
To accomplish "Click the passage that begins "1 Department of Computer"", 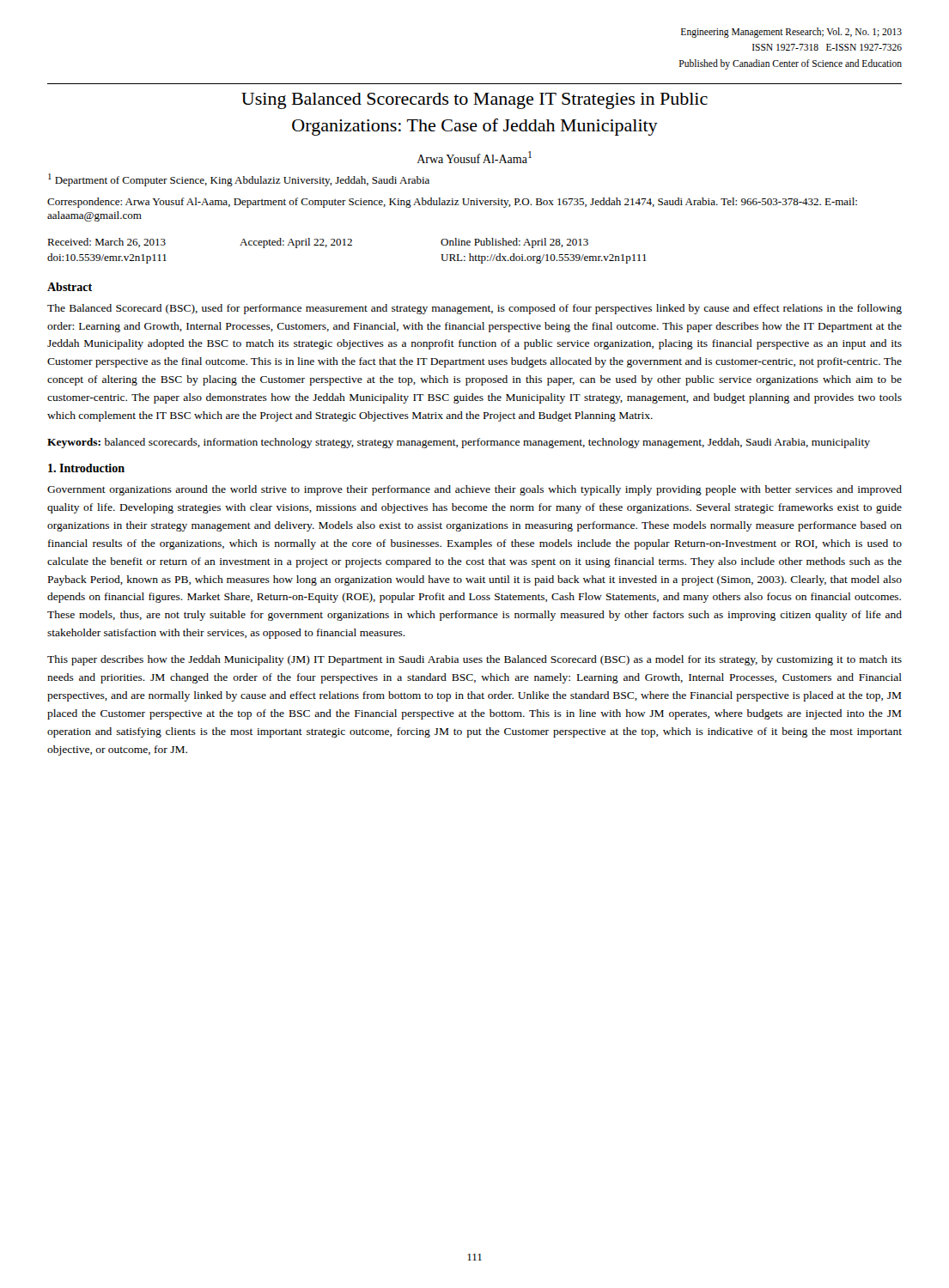I will 238,179.
